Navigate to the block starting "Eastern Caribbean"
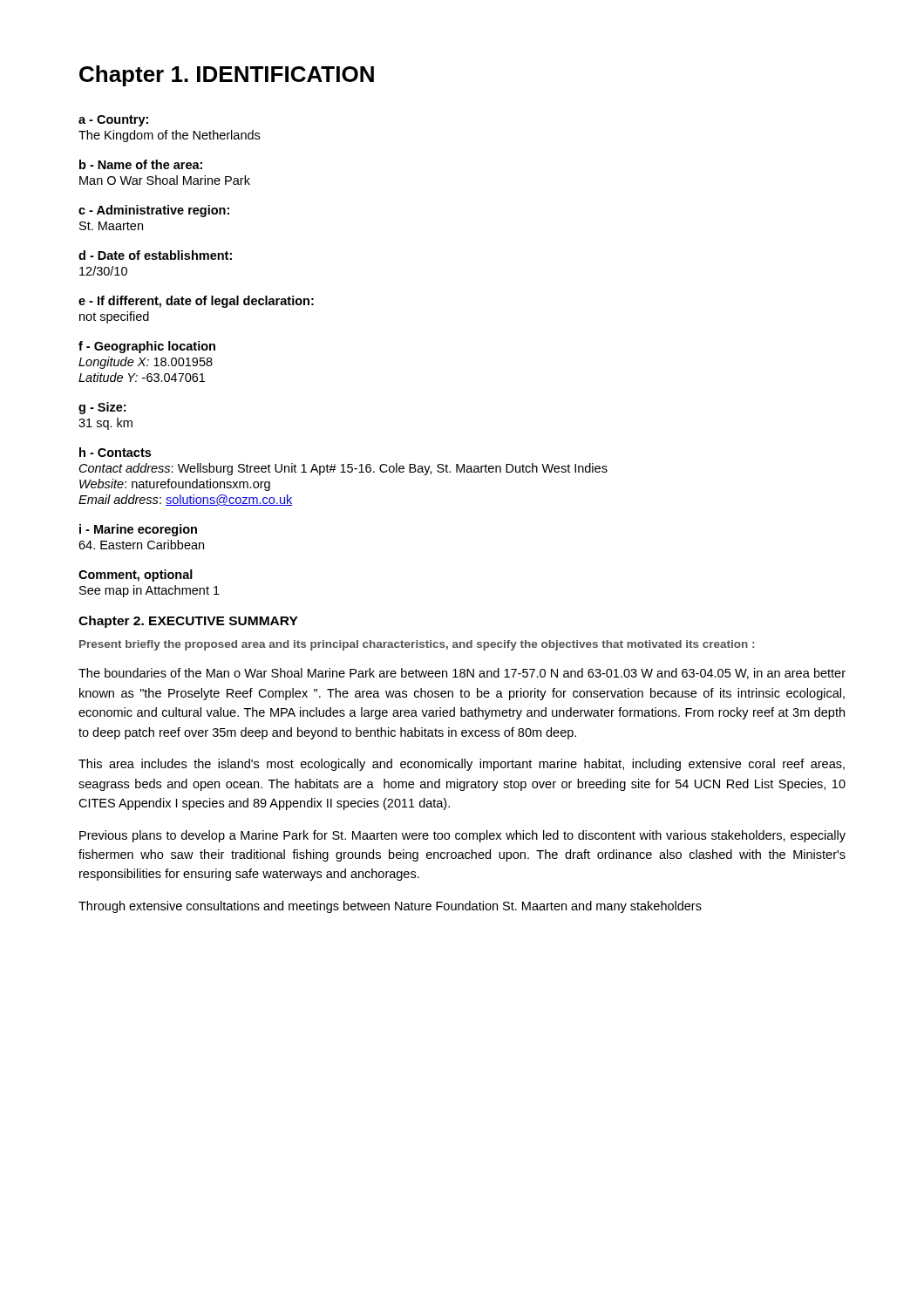924x1308 pixels. (141, 545)
